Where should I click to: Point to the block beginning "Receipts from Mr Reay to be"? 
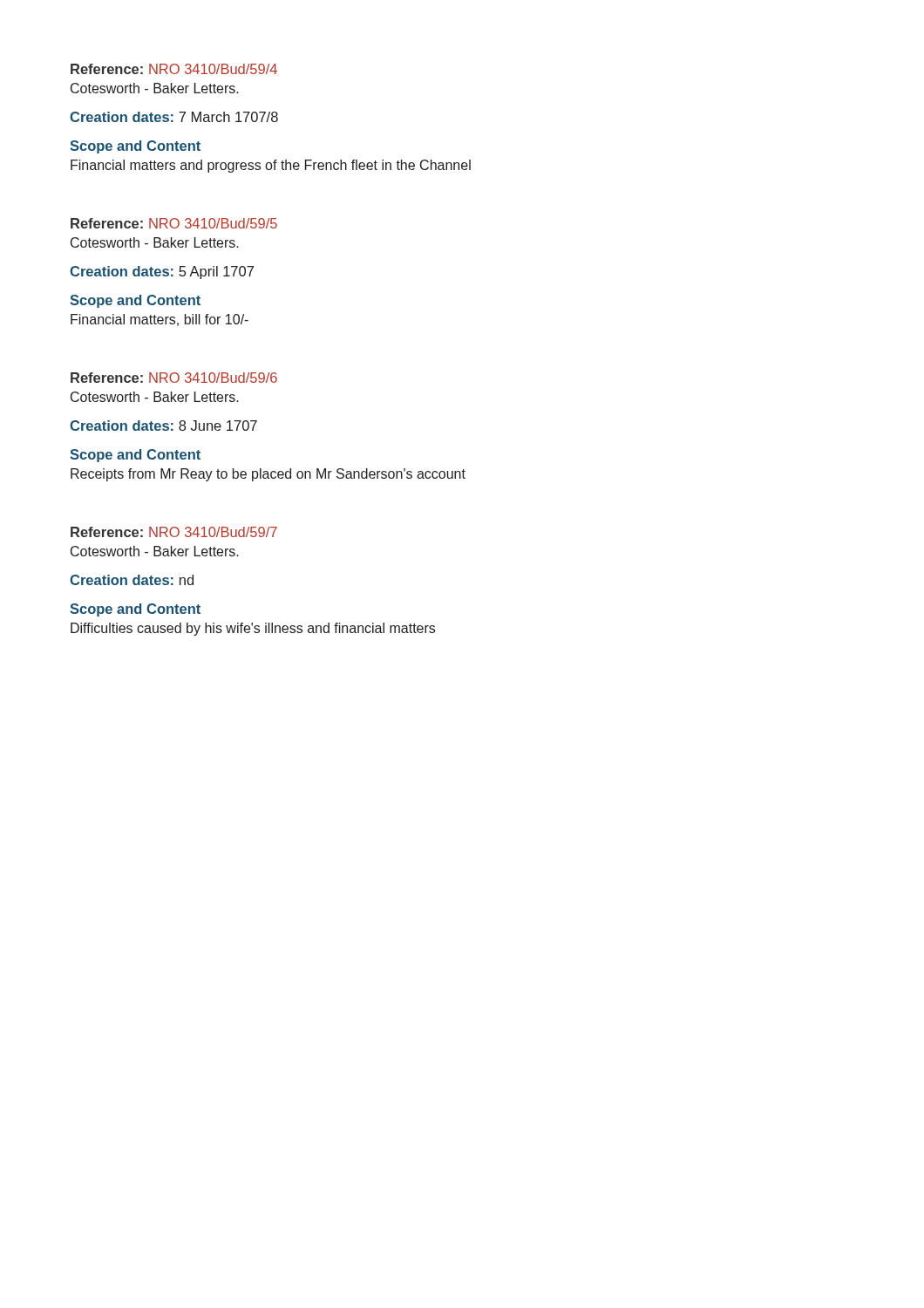click(x=268, y=474)
